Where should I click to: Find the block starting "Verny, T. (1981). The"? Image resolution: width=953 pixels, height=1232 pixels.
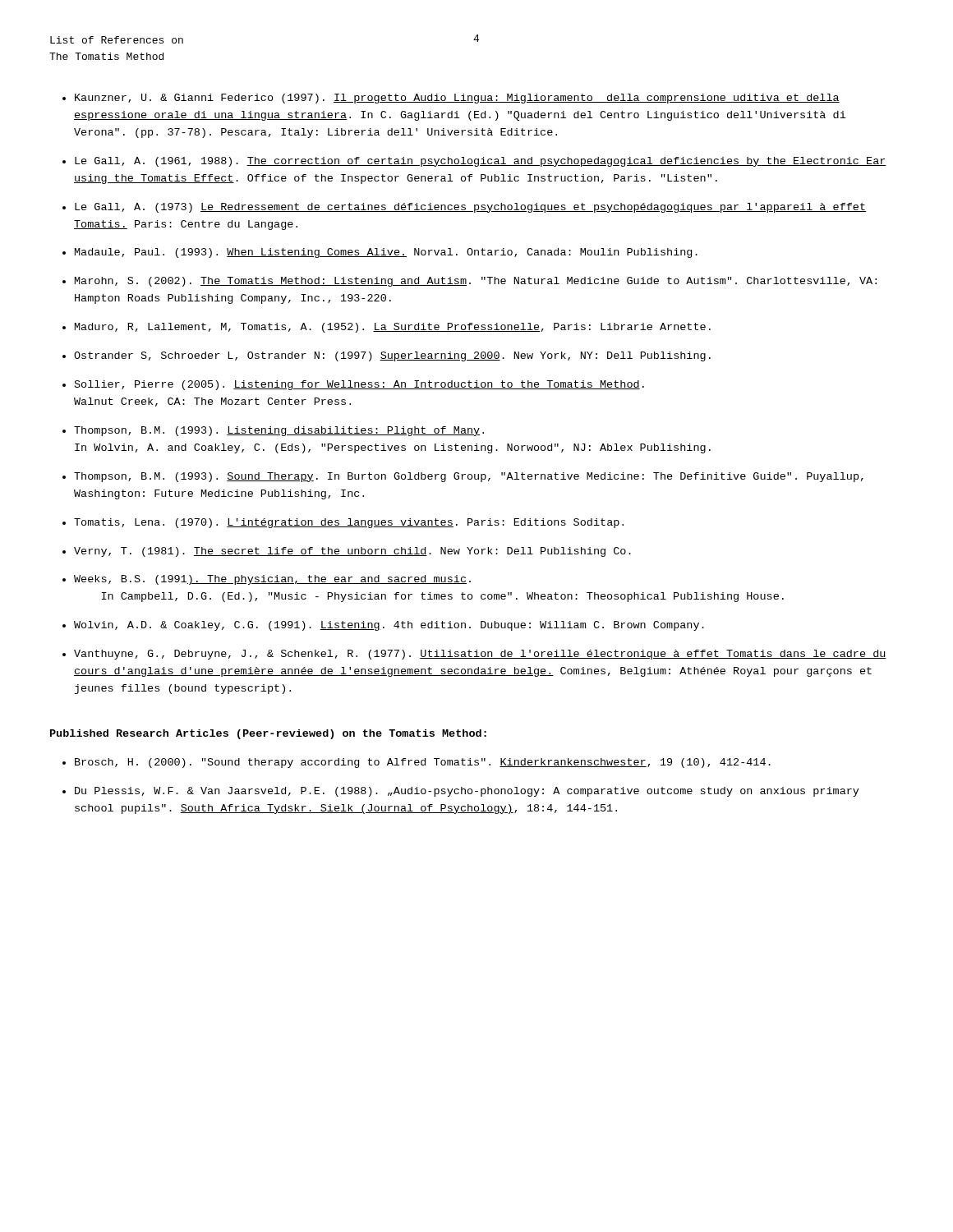[354, 551]
